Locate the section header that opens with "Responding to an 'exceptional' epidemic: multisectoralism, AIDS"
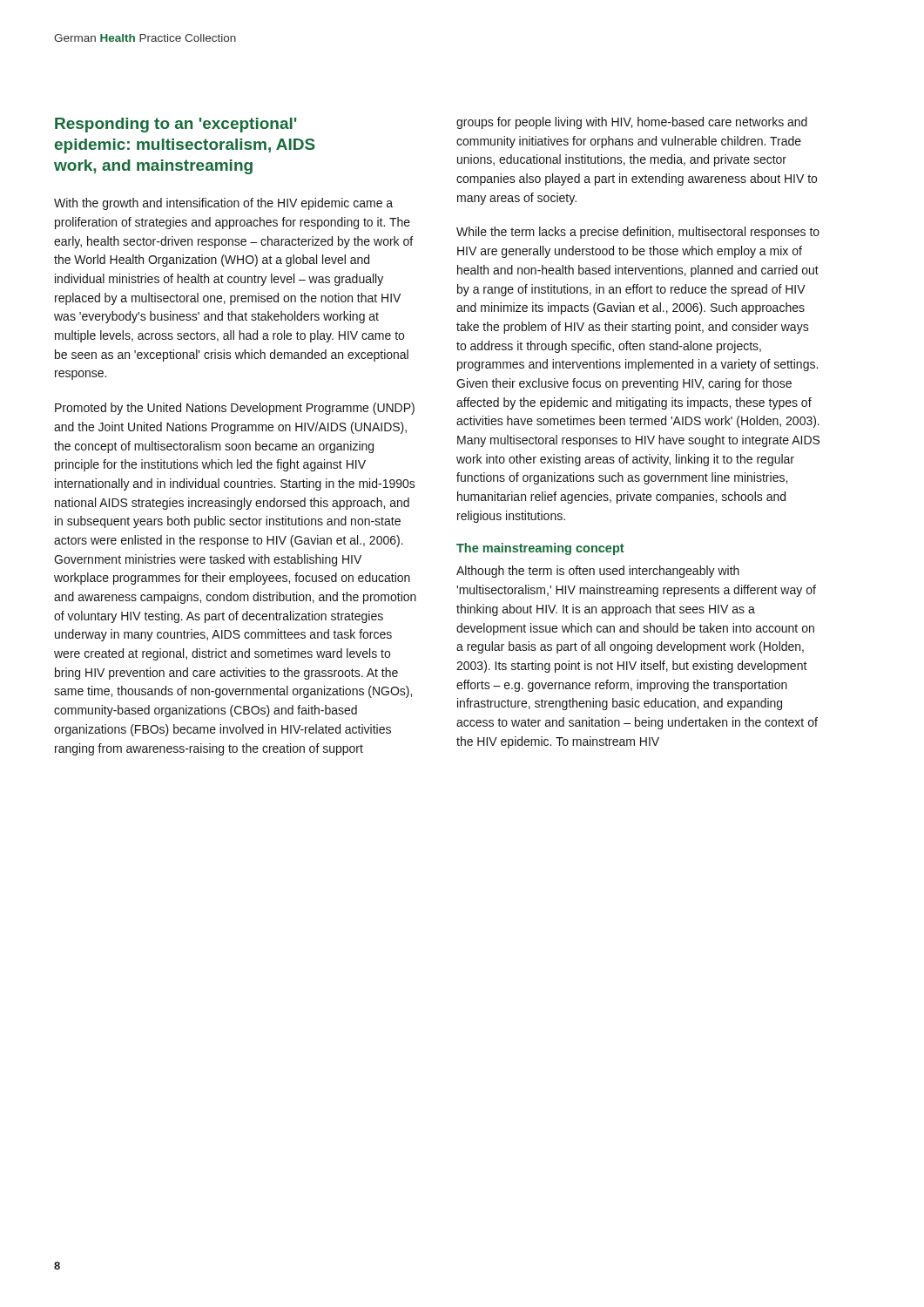 (185, 144)
